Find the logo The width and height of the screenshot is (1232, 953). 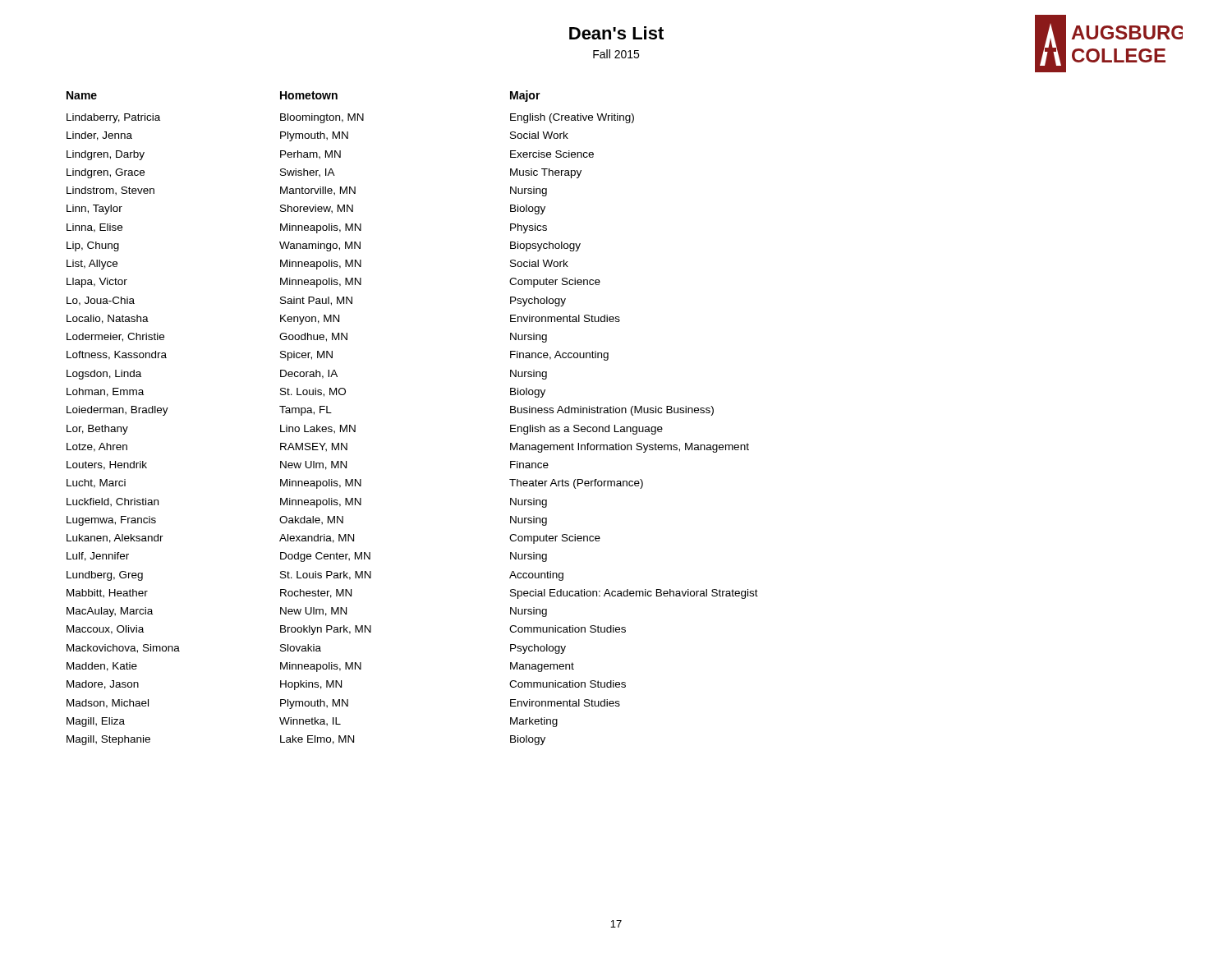[x=1109, y=44]
